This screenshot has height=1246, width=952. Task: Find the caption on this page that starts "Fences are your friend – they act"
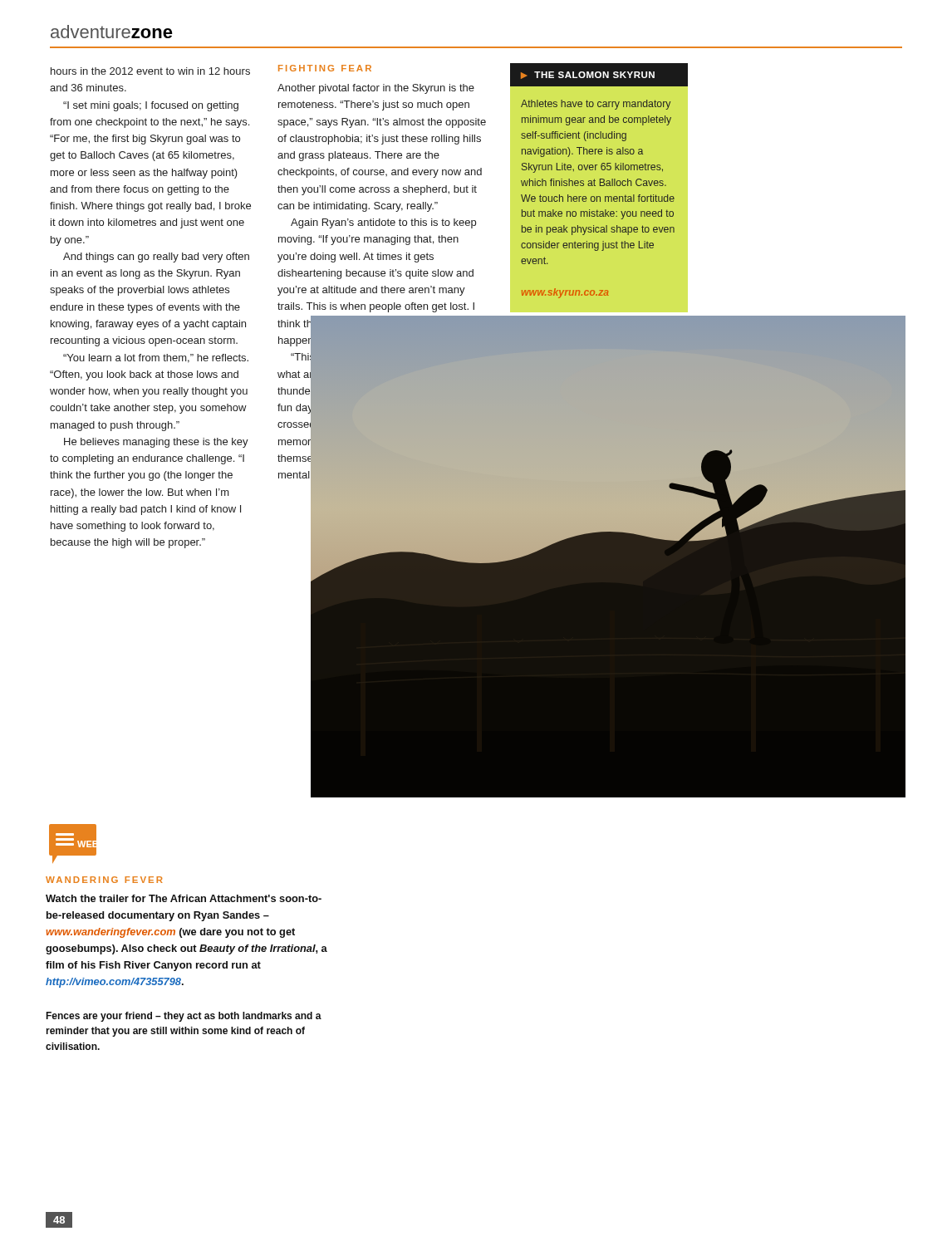coord(183,1031)
